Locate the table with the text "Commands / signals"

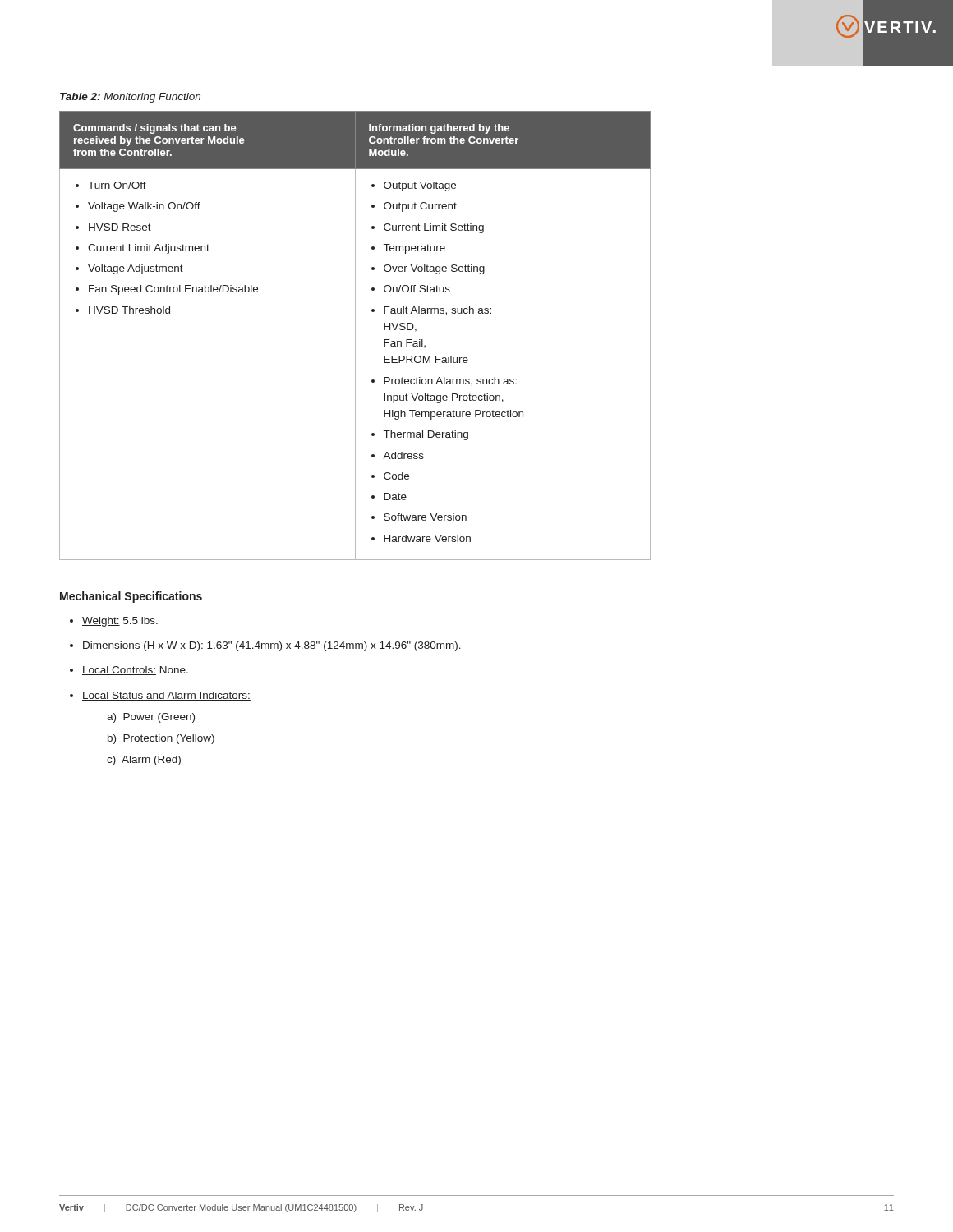[x=476, y=335]
